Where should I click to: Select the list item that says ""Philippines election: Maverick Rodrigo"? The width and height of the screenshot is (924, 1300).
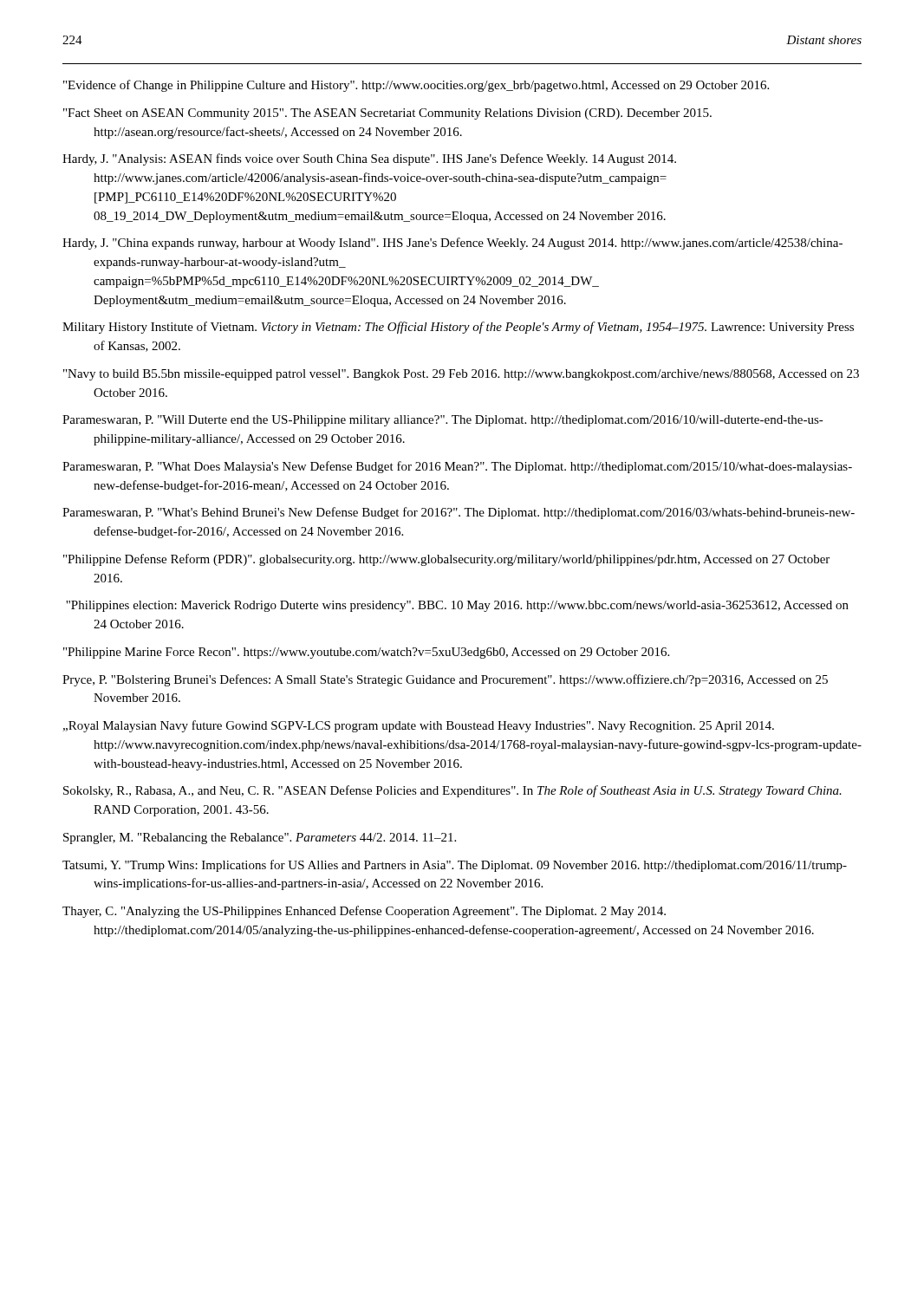pyautogui.click(x=455, y=615)
